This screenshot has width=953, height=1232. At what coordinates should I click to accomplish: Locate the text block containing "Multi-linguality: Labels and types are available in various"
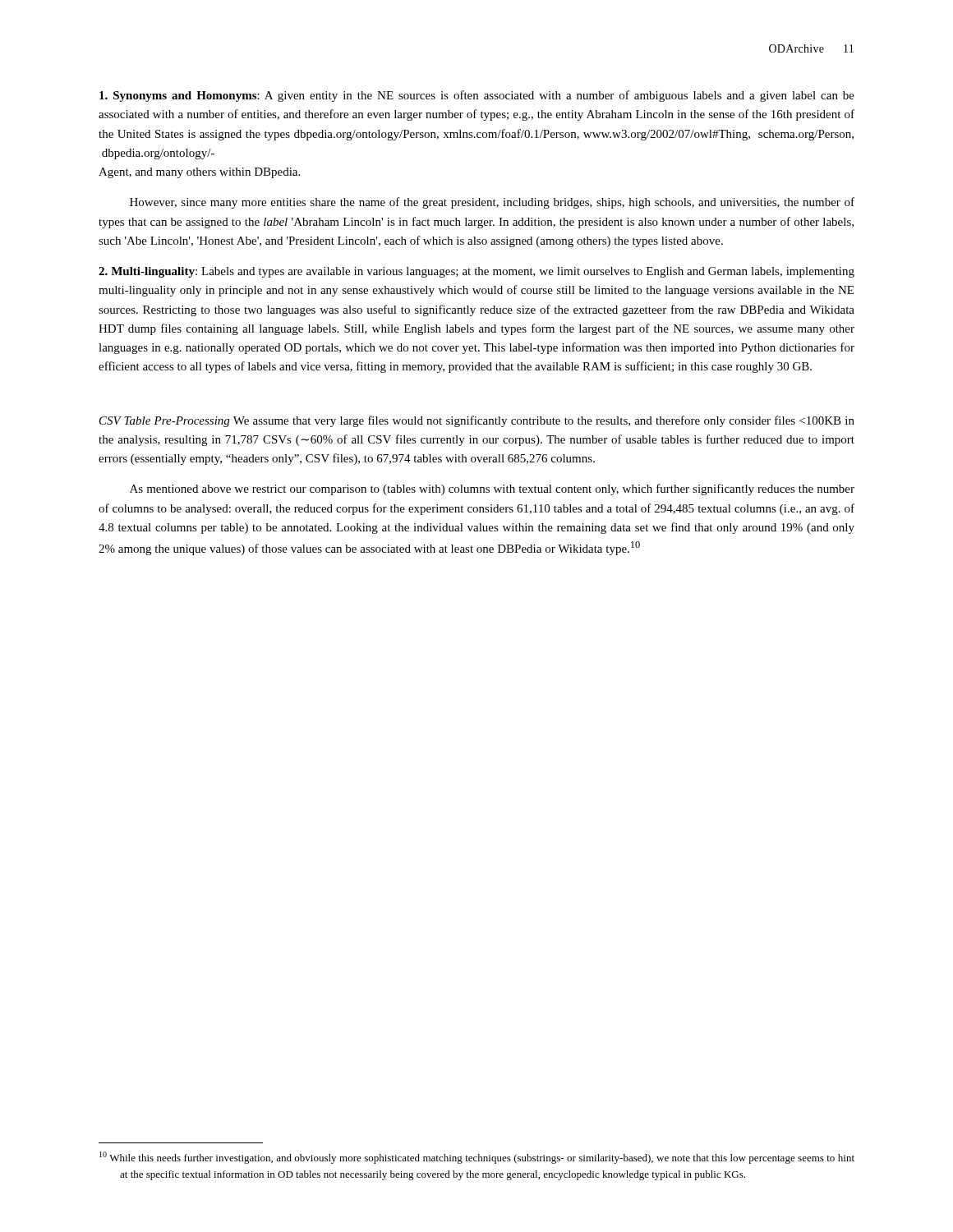[x=476, y=319]
